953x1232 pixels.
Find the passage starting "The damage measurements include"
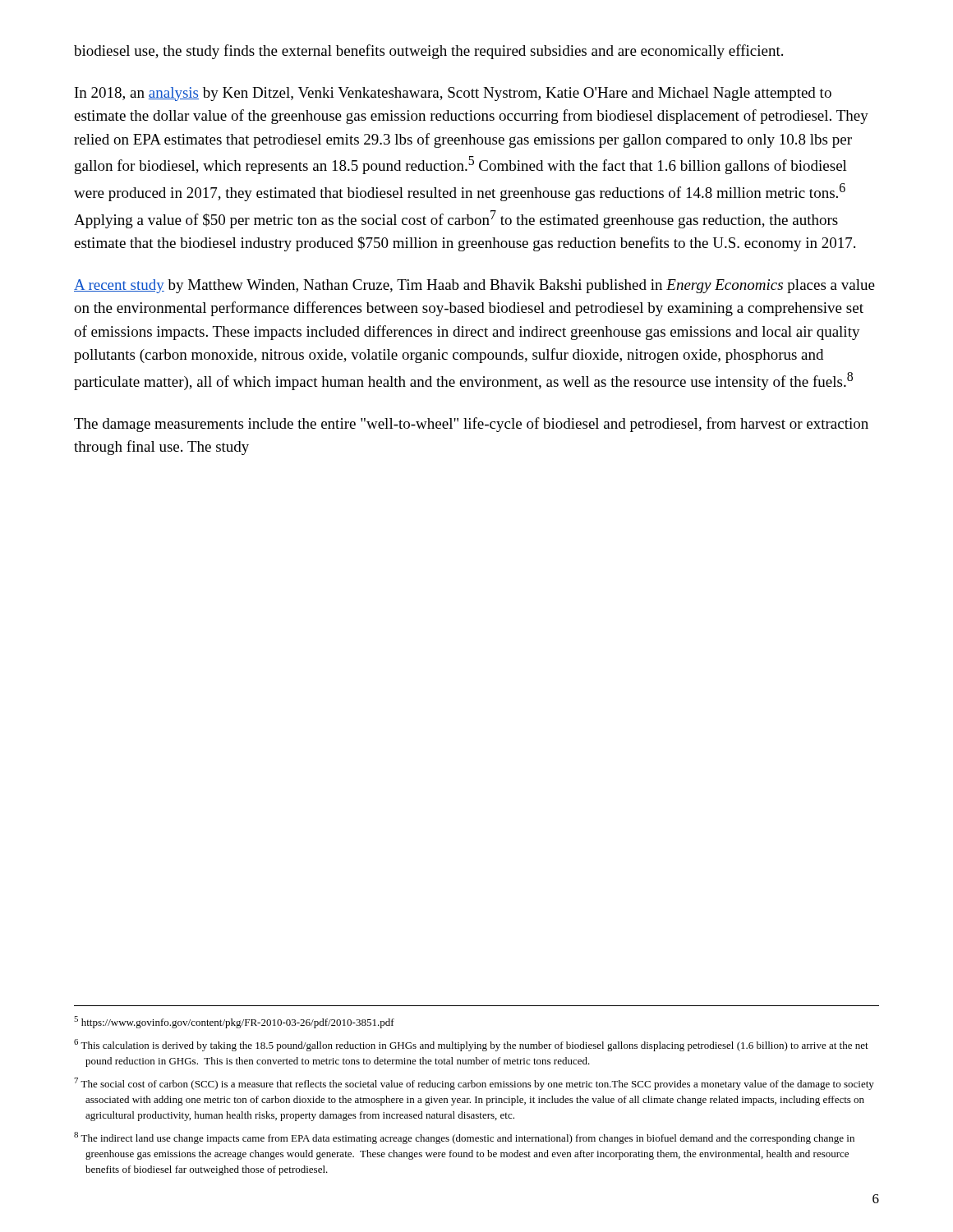[471, 435]
